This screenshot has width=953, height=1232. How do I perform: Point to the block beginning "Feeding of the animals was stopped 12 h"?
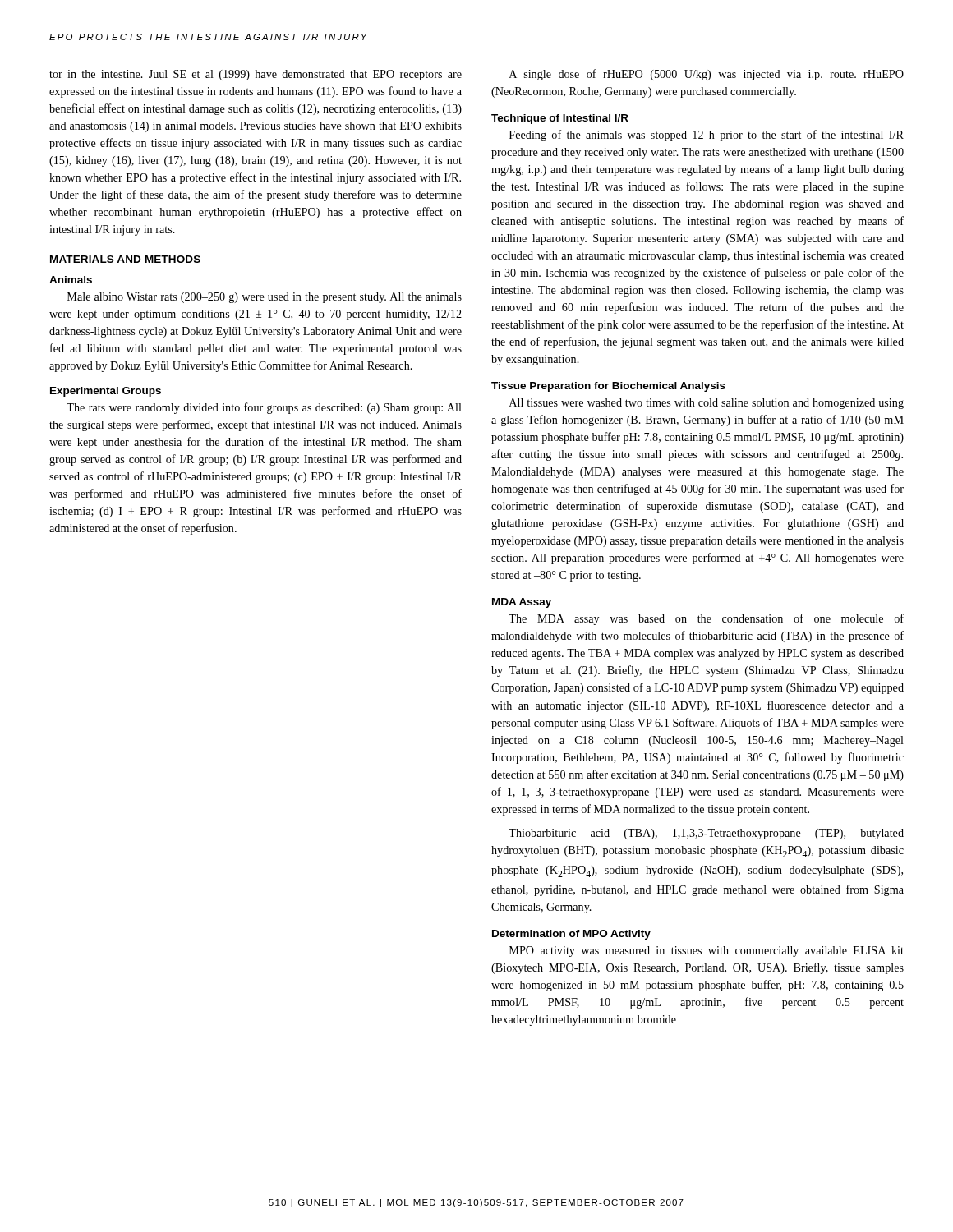tap(698, 247)
